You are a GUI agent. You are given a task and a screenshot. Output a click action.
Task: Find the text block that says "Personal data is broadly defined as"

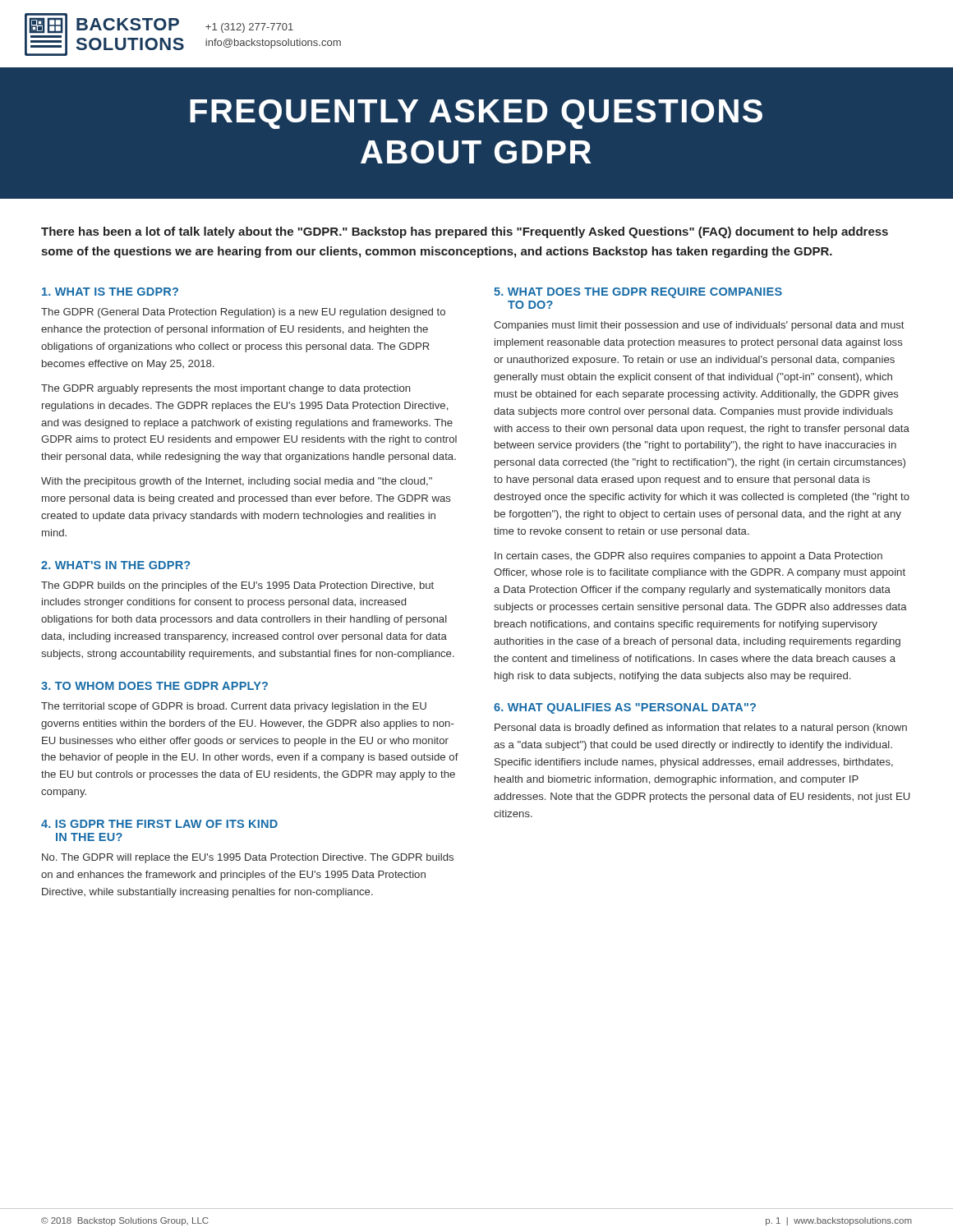(703, 771)
